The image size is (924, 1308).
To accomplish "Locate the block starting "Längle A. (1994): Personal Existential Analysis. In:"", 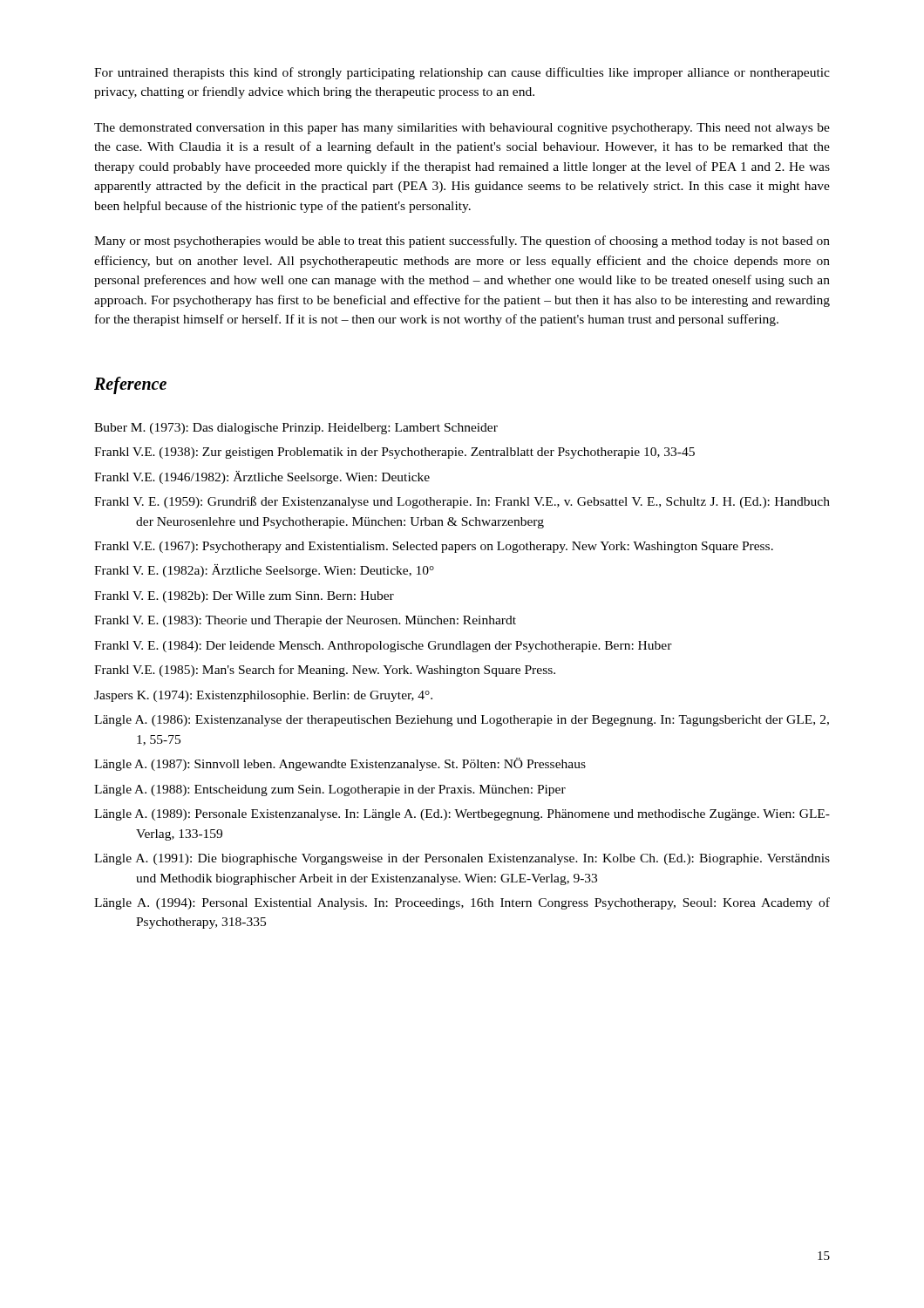I will point(462,912).
